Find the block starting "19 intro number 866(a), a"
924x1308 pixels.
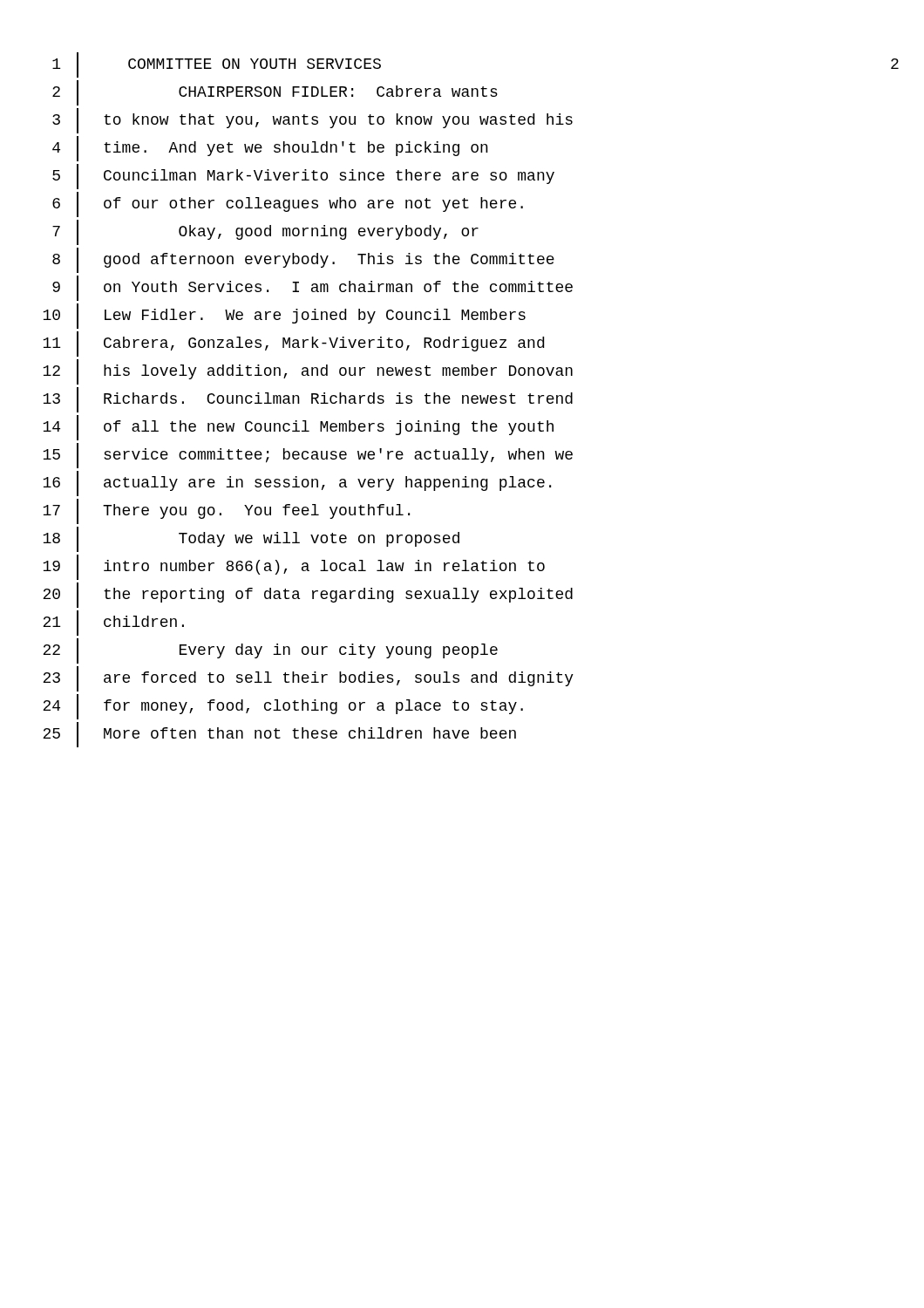point(462,567)
